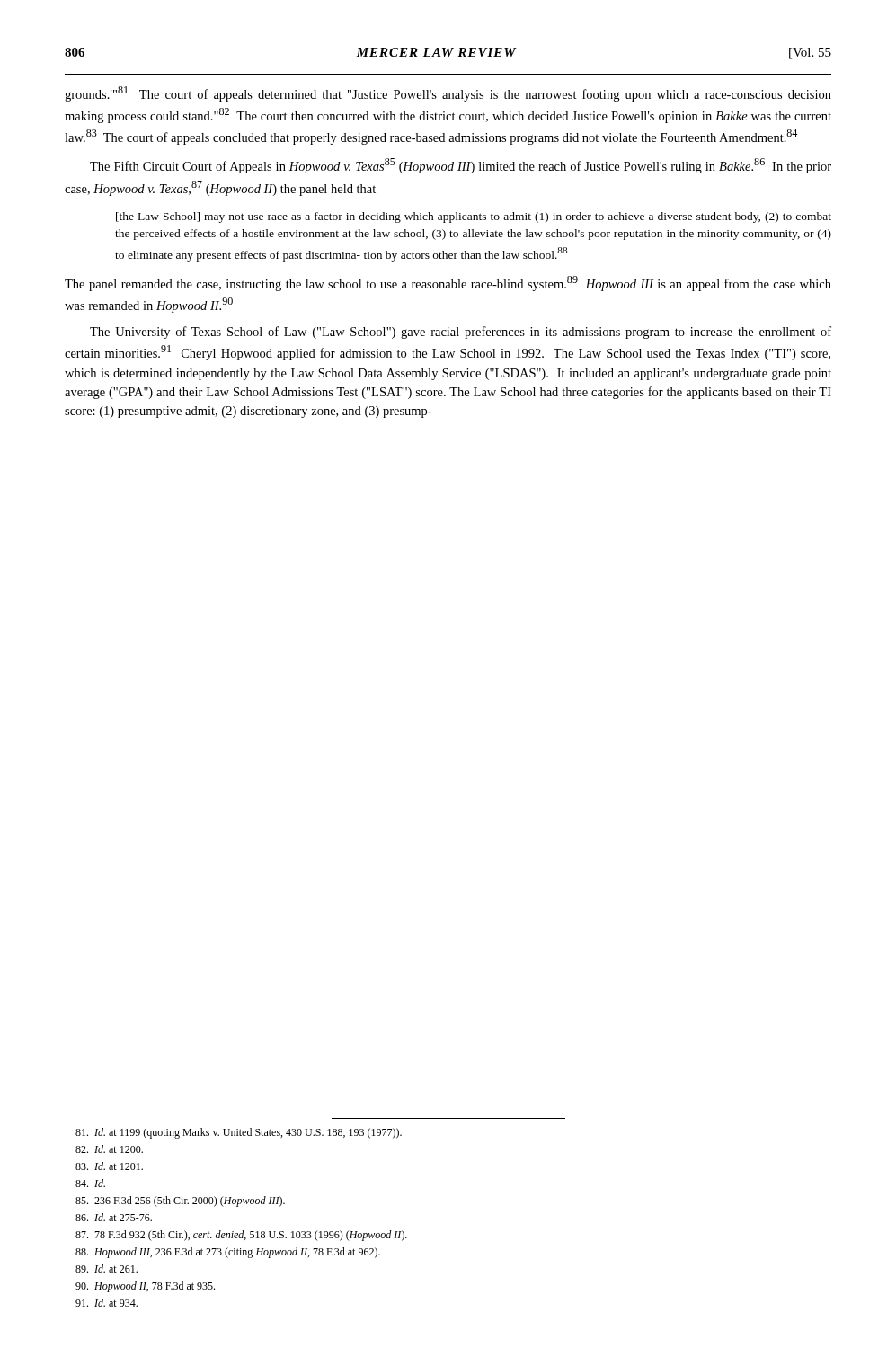Select the passage starting "[the Law School] may not use race"

coord(473,235)
